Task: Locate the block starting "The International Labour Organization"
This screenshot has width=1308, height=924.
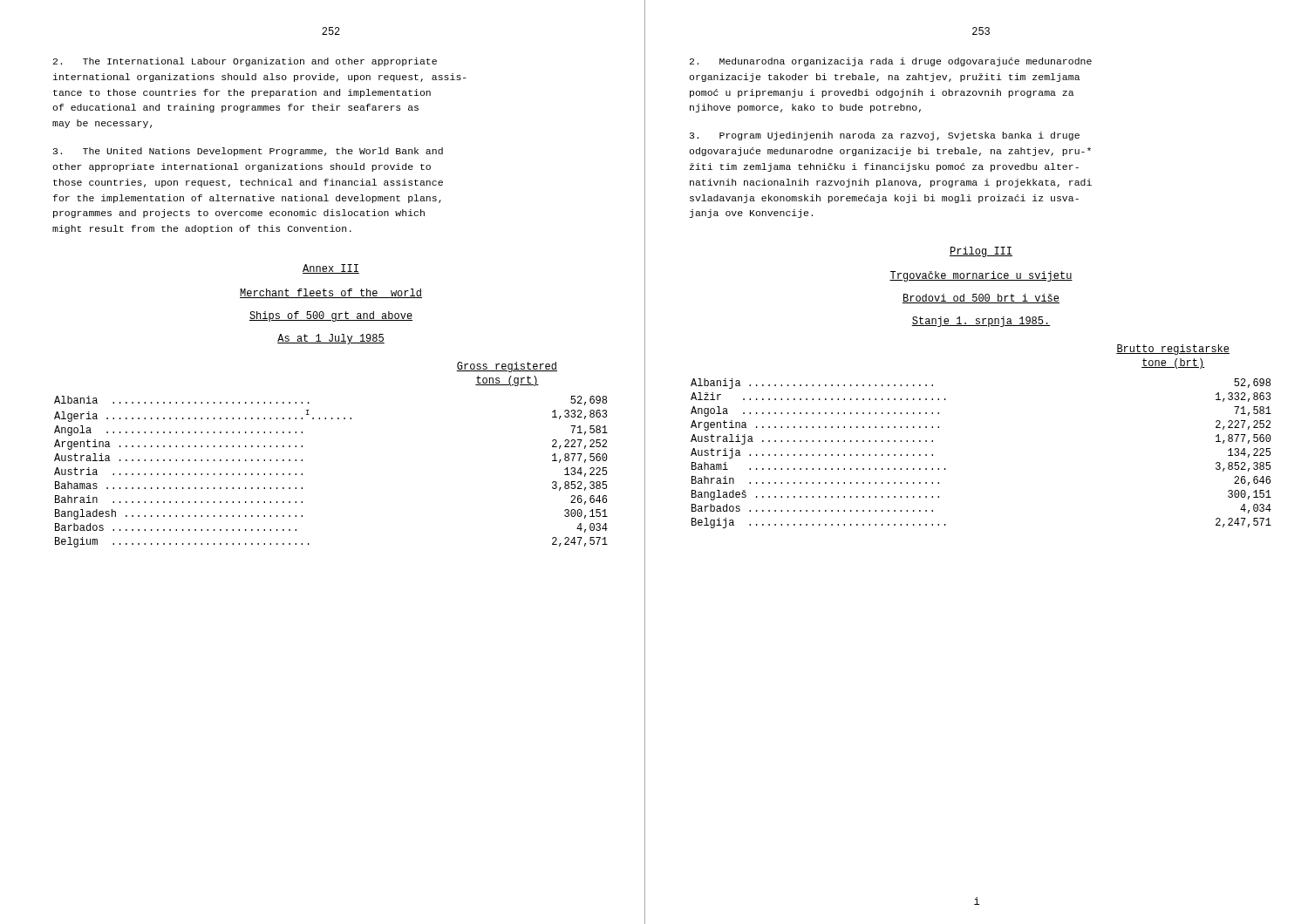Action: click(x=260, y=93)
